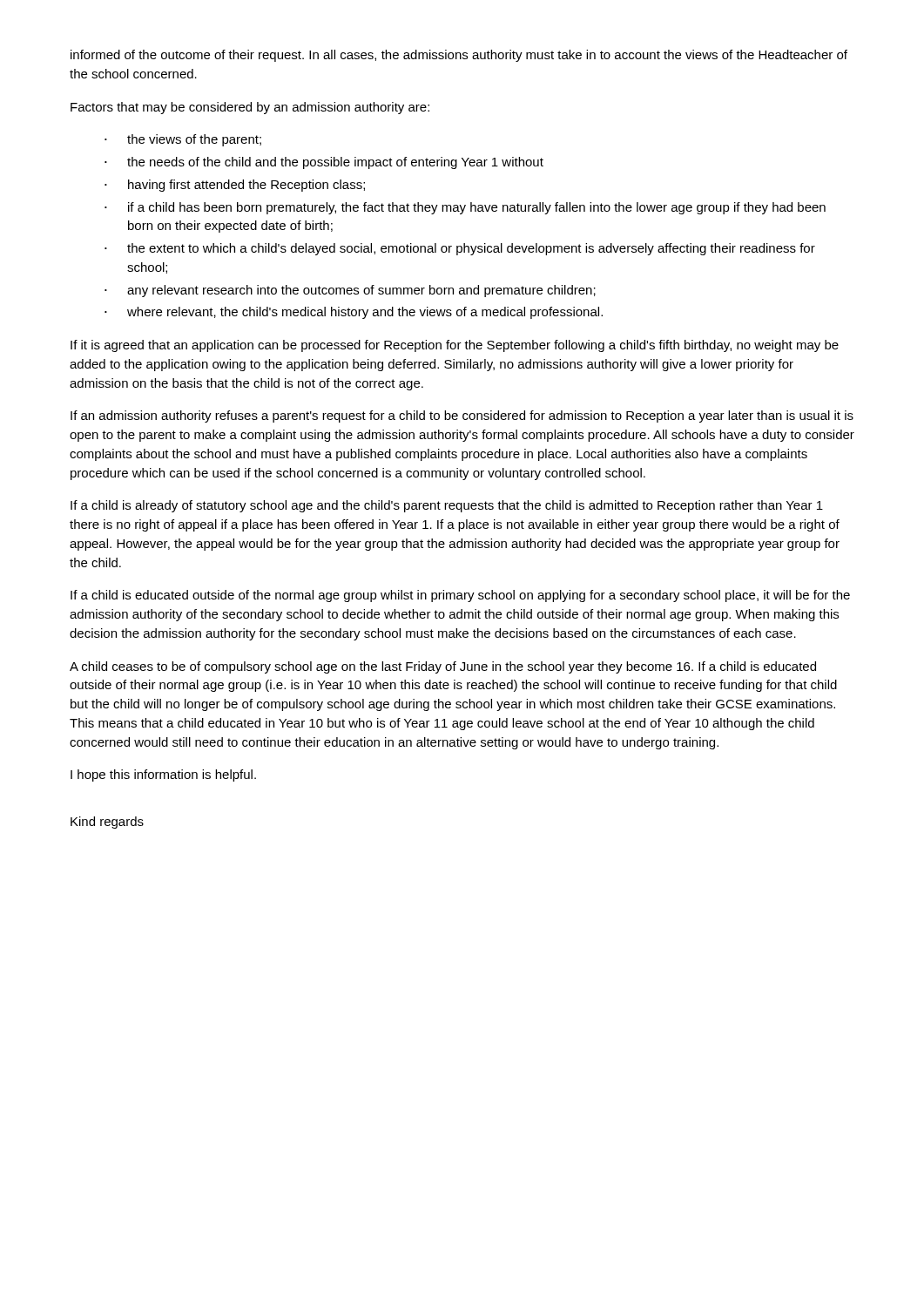Locate the block of text that opens with "informed of the outcome of their"
The width and height of the screenshot is (924, 1307).
tap(458, 64)
